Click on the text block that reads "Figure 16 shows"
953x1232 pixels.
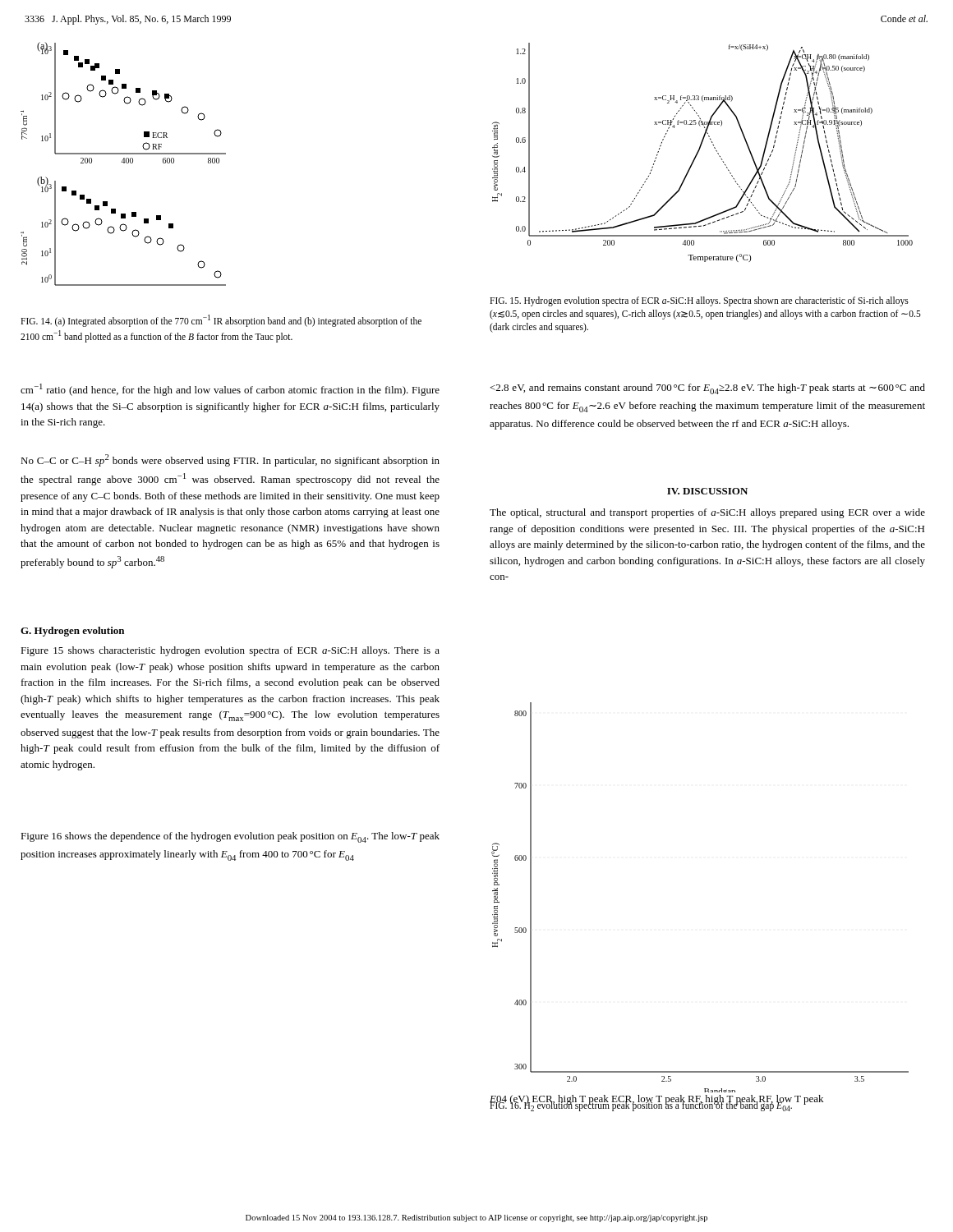[230, 846]
